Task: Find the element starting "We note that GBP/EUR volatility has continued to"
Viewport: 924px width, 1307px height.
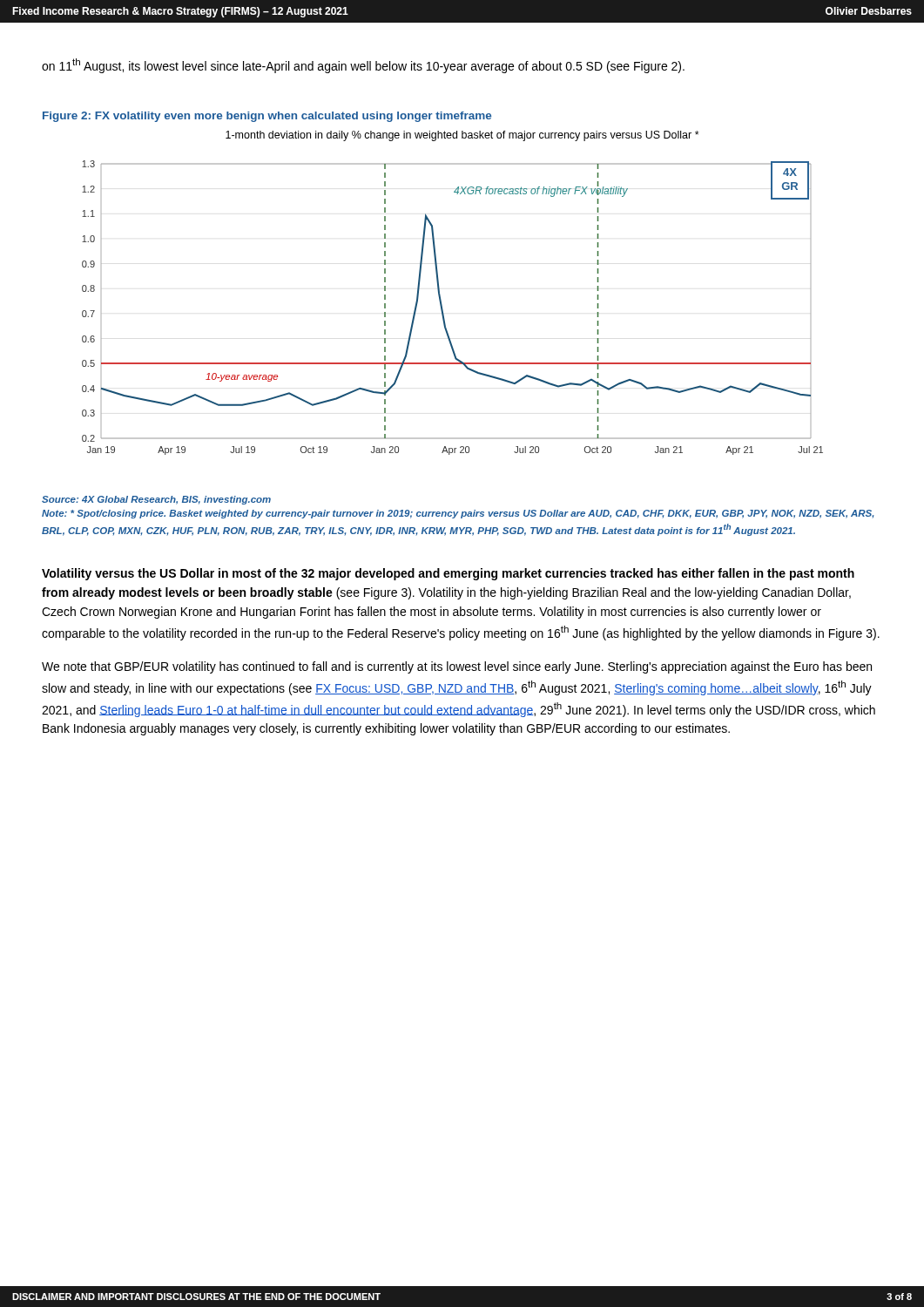Action: (459, 698)
